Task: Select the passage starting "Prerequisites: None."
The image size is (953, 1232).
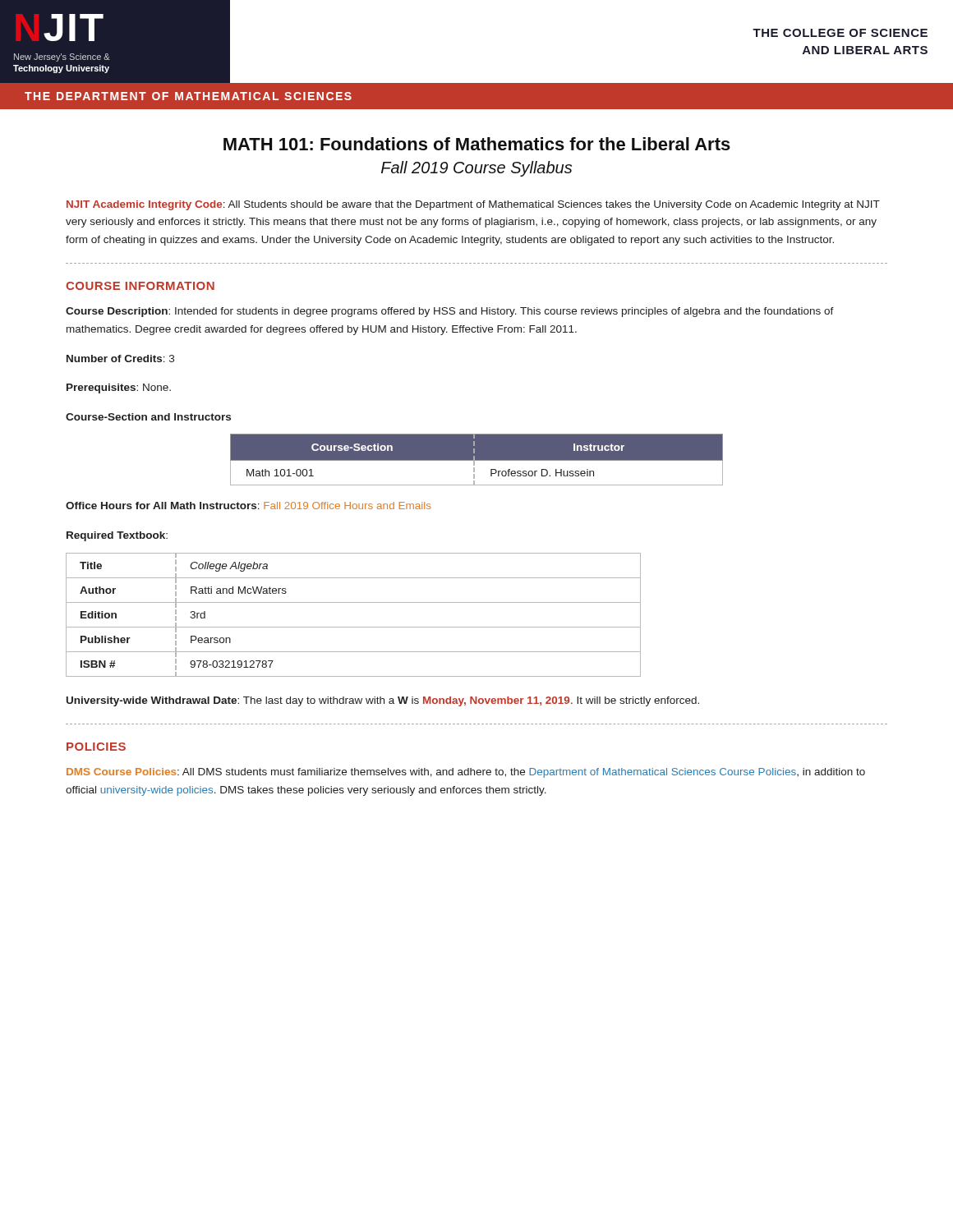Action: tap(119, 387)
